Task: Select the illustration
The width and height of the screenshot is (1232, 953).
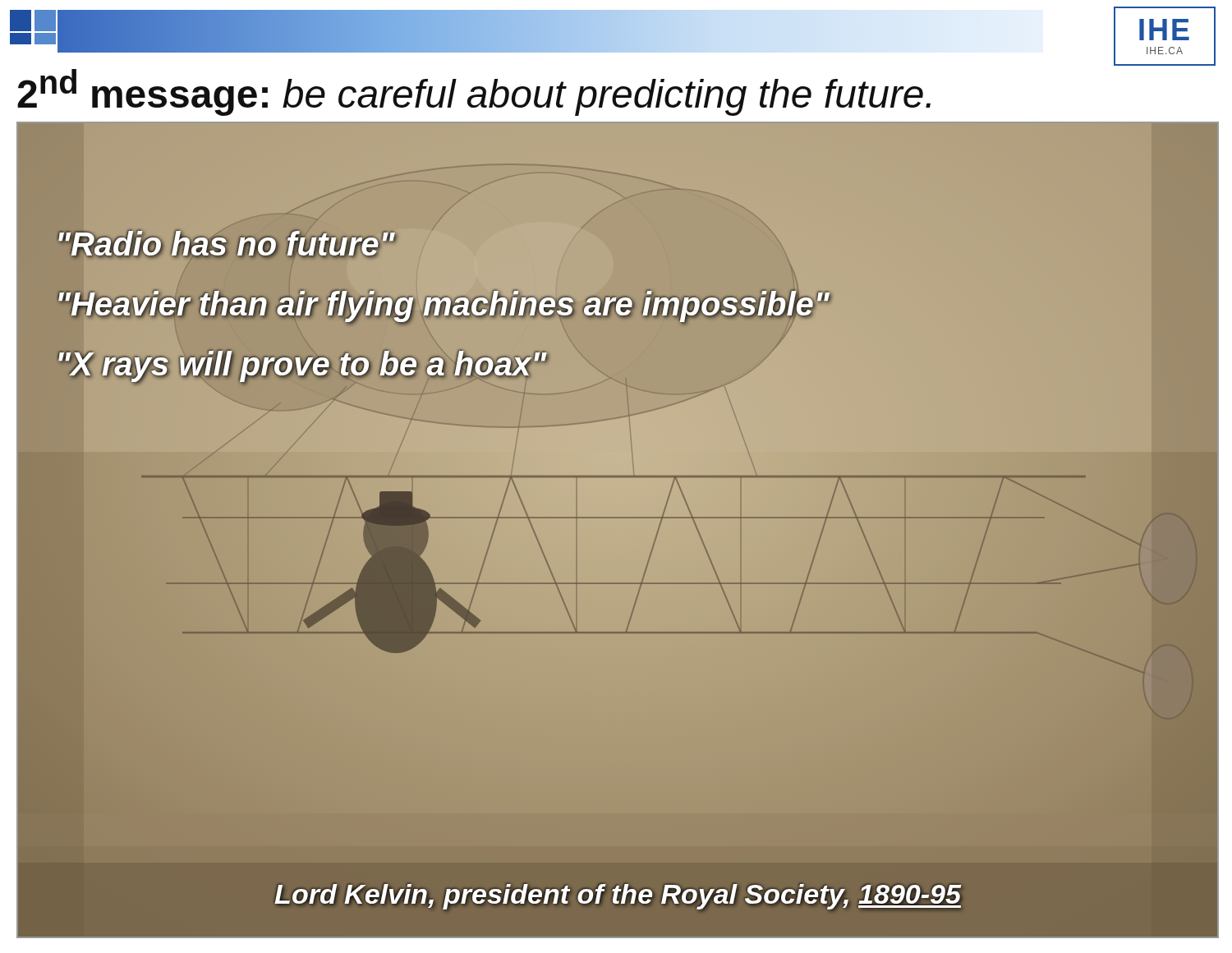Action: [x=618, y=530]
